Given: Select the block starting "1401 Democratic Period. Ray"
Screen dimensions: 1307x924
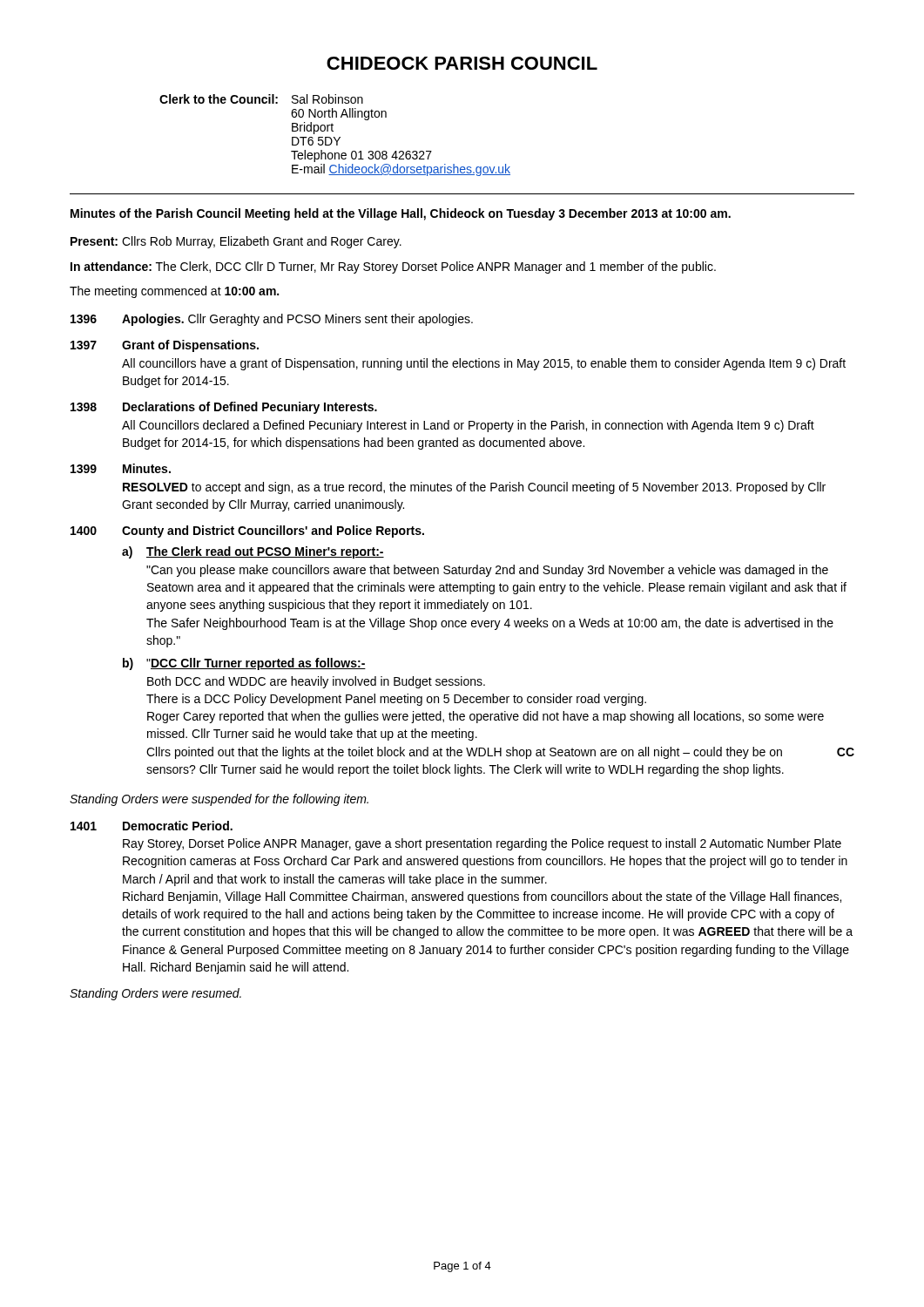Looking at the screenshot, I should click(462, 897).
